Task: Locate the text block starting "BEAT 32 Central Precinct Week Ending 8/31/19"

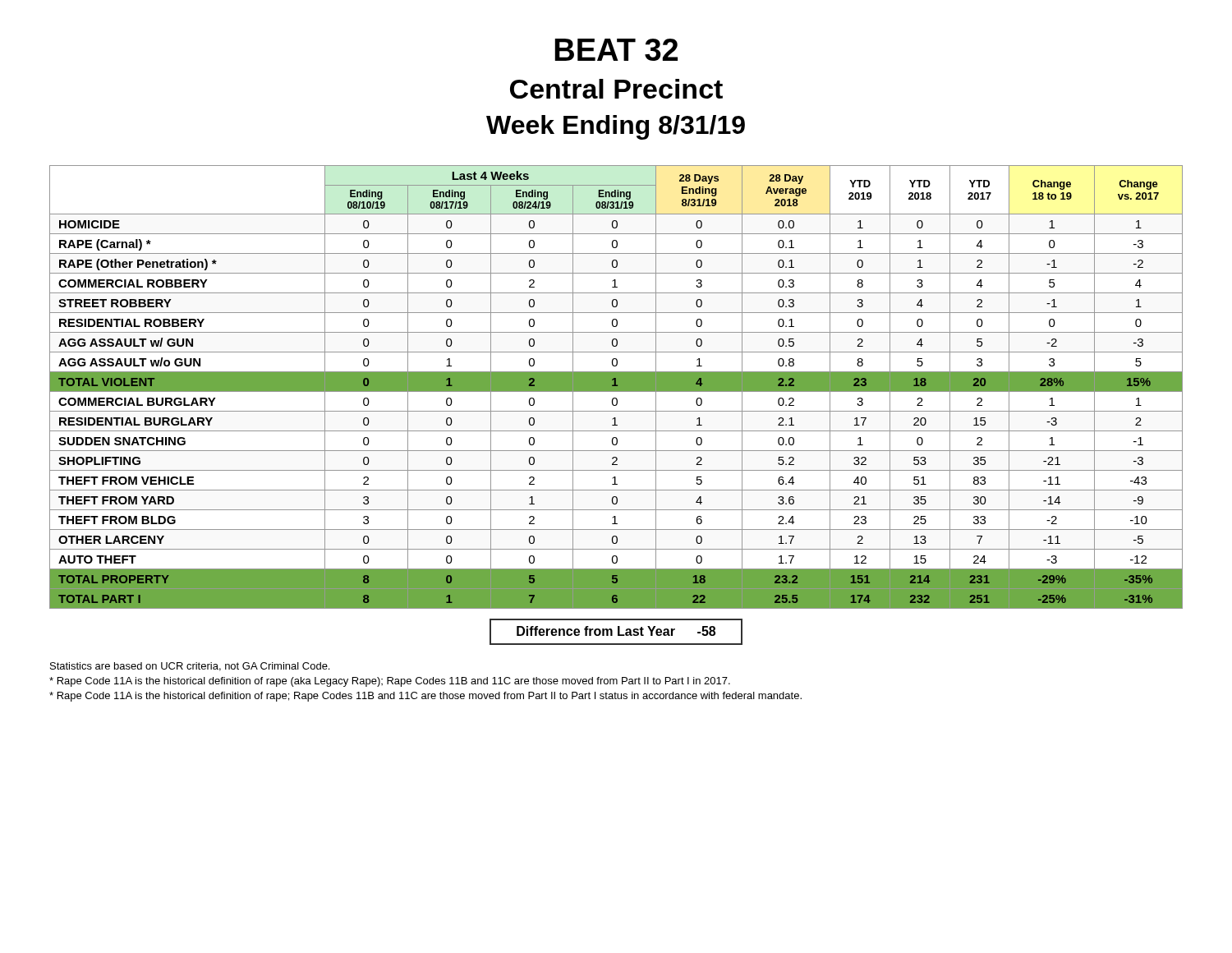Action: tap(616, 87)
